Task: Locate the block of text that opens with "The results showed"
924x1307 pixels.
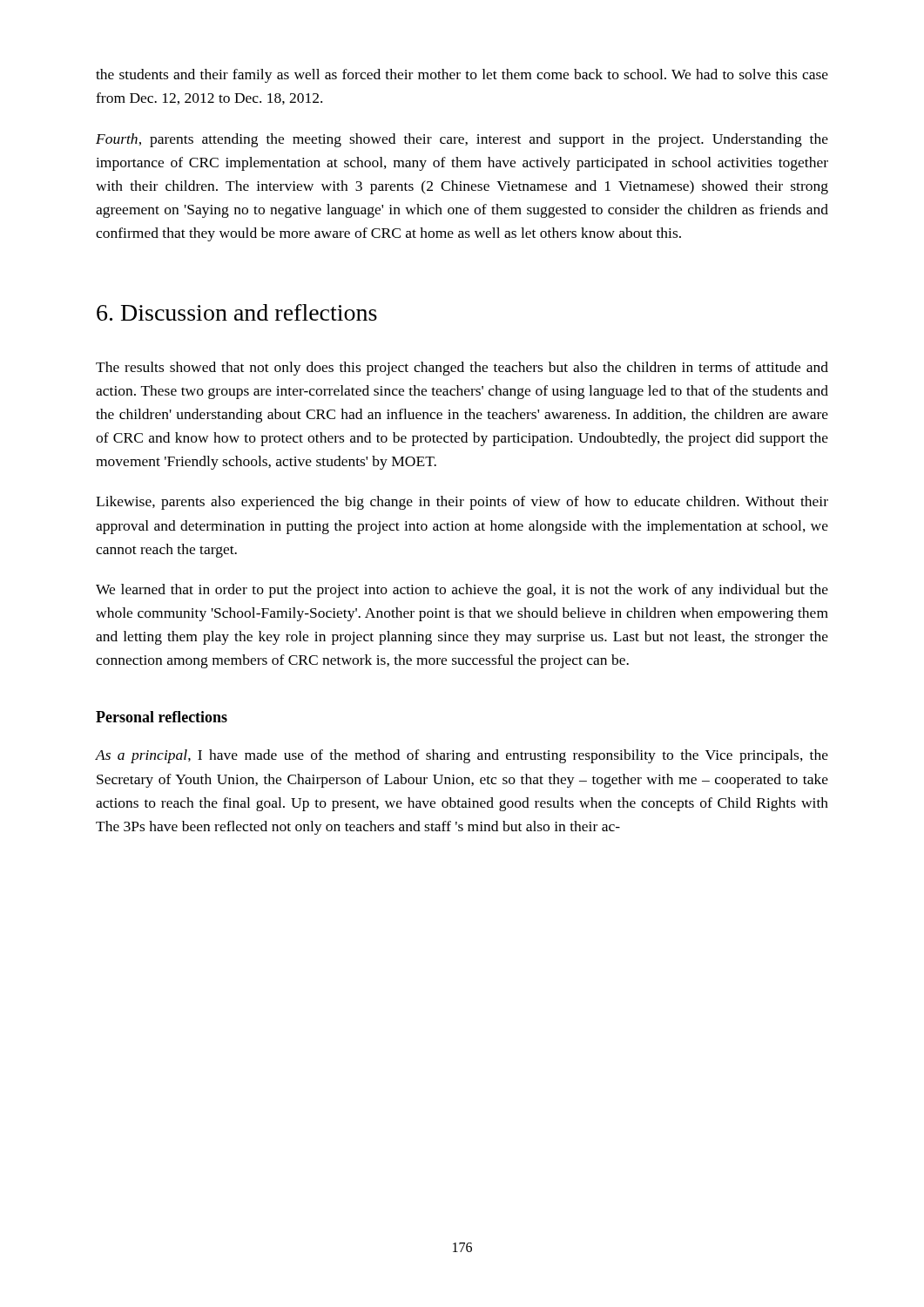Action: (462, 414)
